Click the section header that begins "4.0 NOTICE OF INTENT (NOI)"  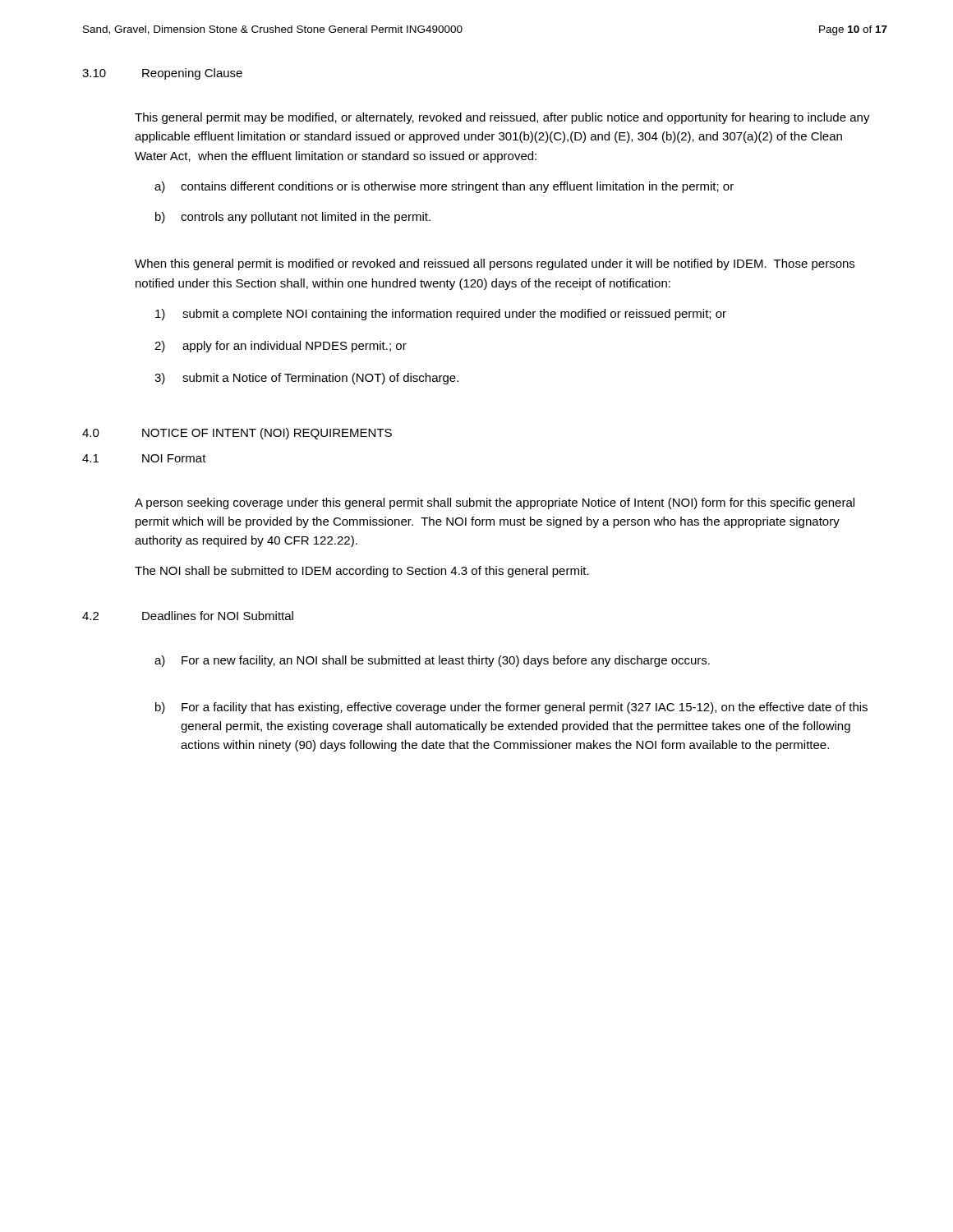237,432
